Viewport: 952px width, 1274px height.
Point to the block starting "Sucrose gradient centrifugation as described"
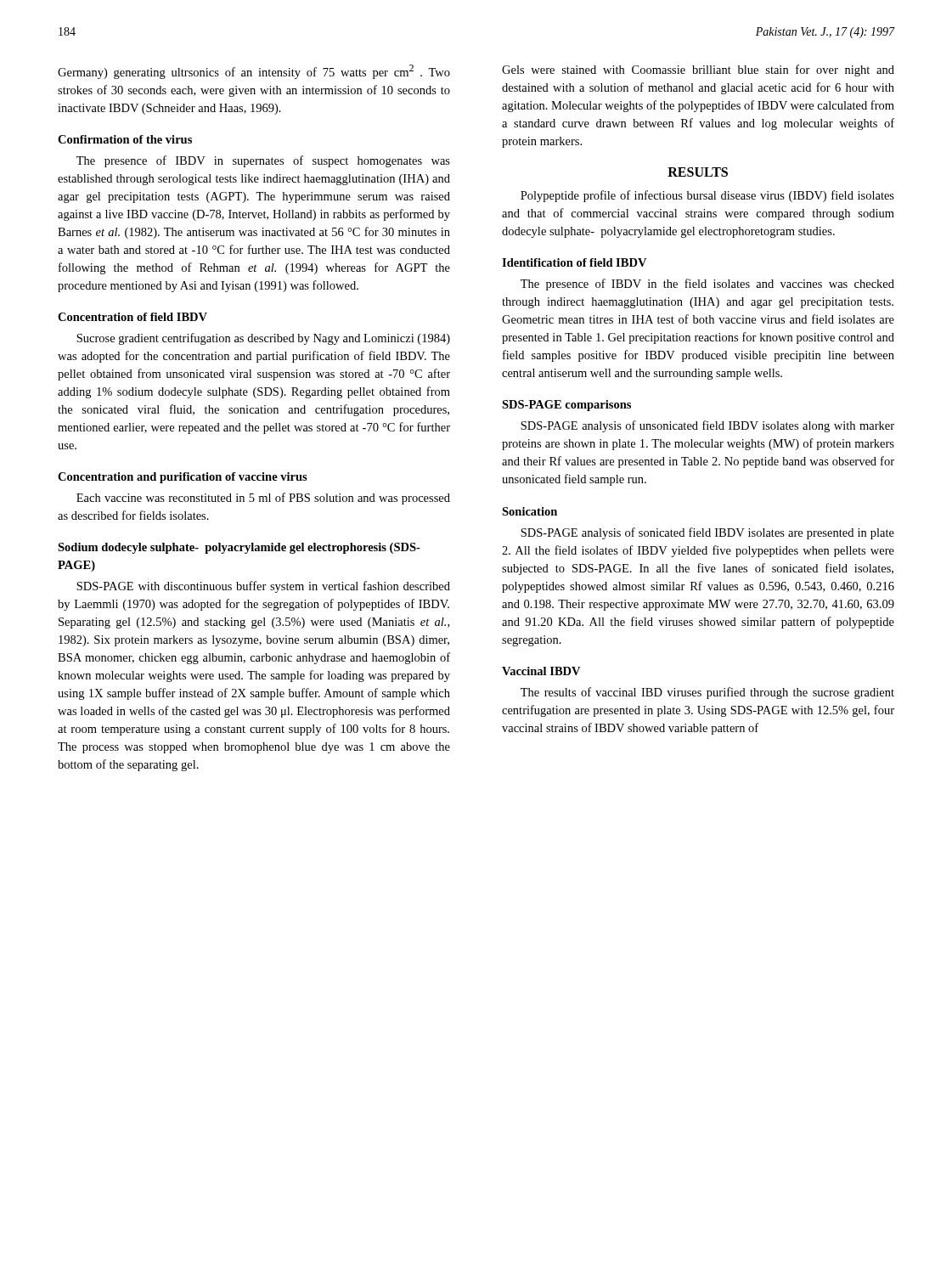(254, 392)
